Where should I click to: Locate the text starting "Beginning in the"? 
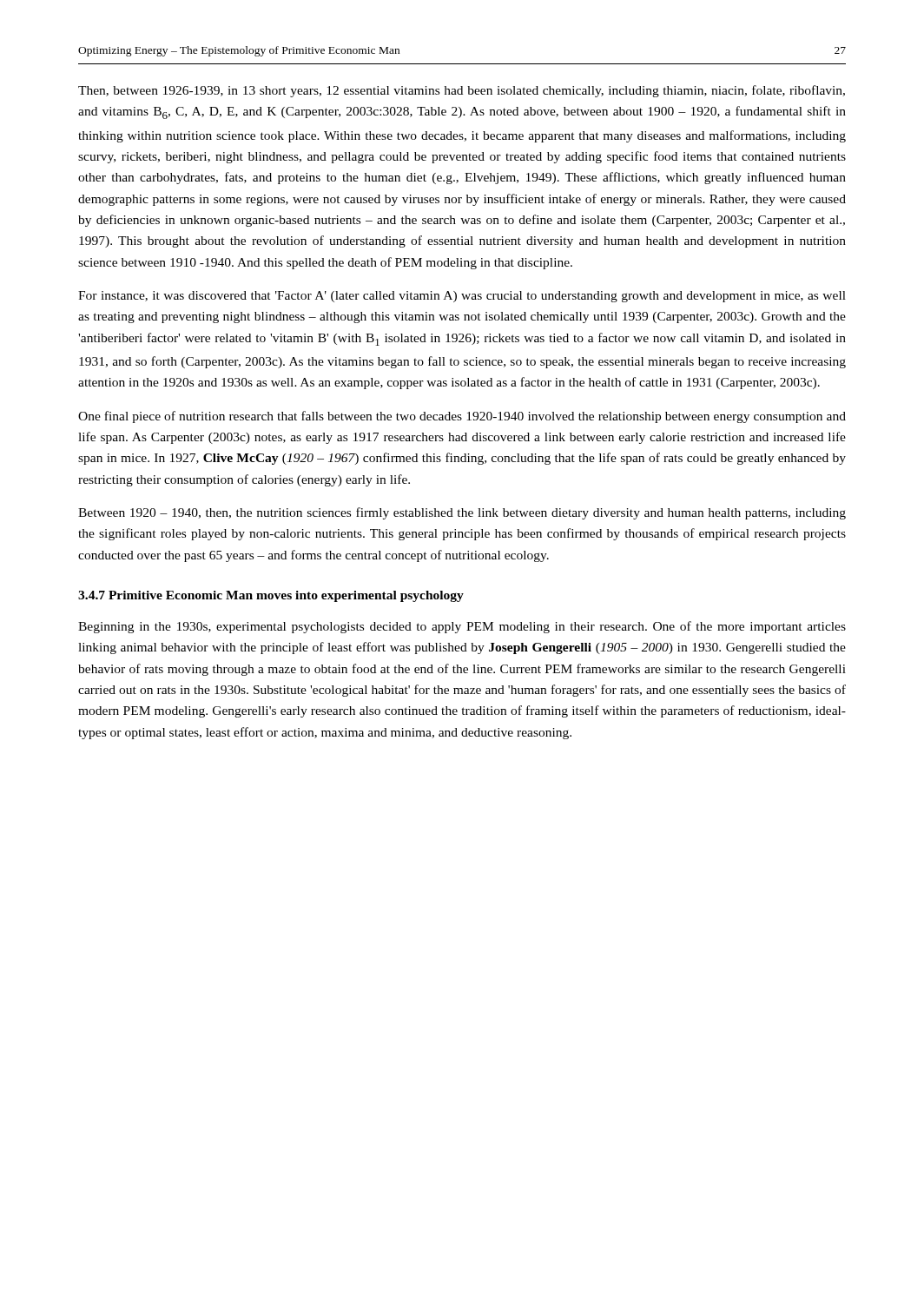point(462,679)
